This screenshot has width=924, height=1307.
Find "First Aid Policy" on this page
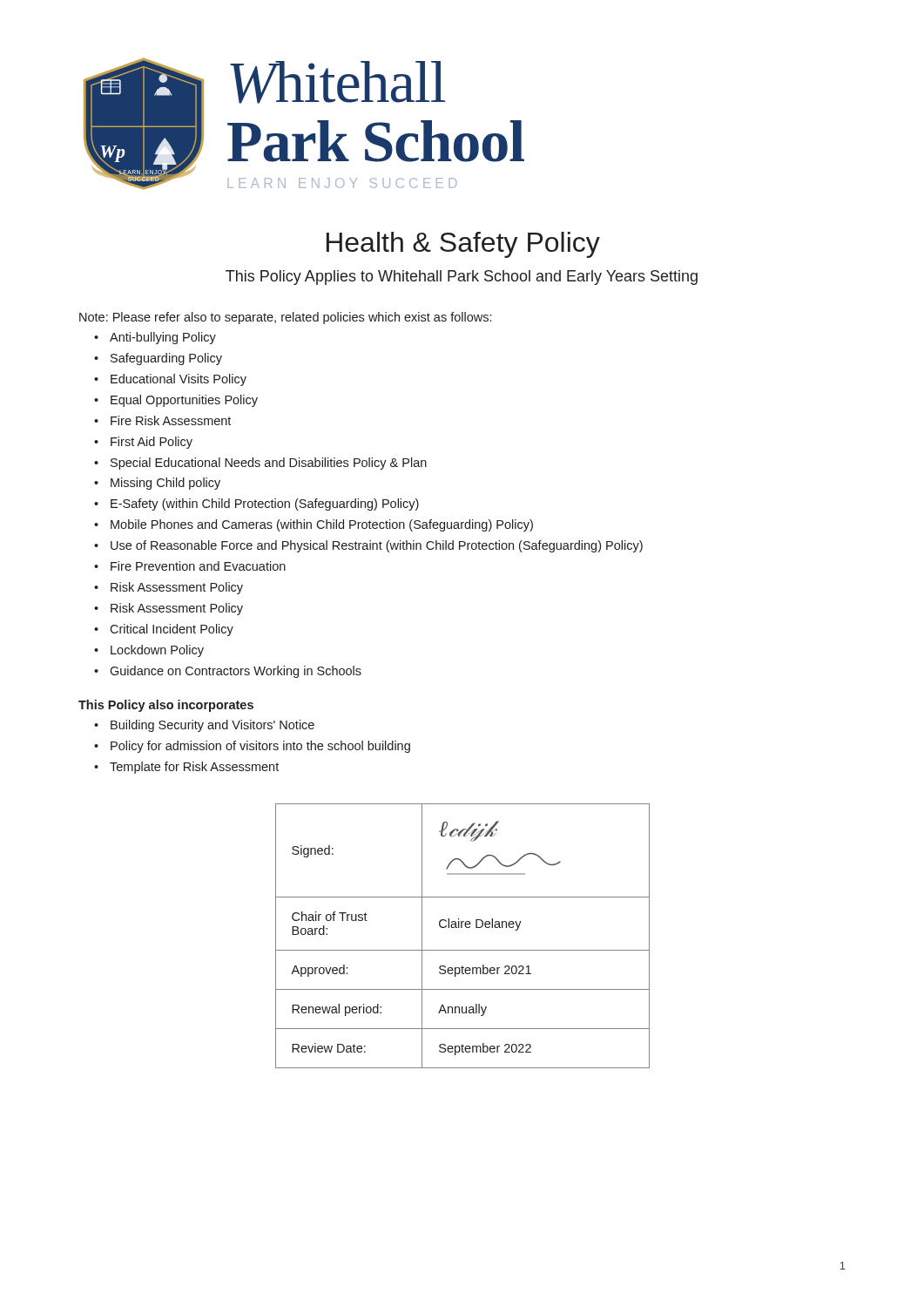[x=151, y=441]
